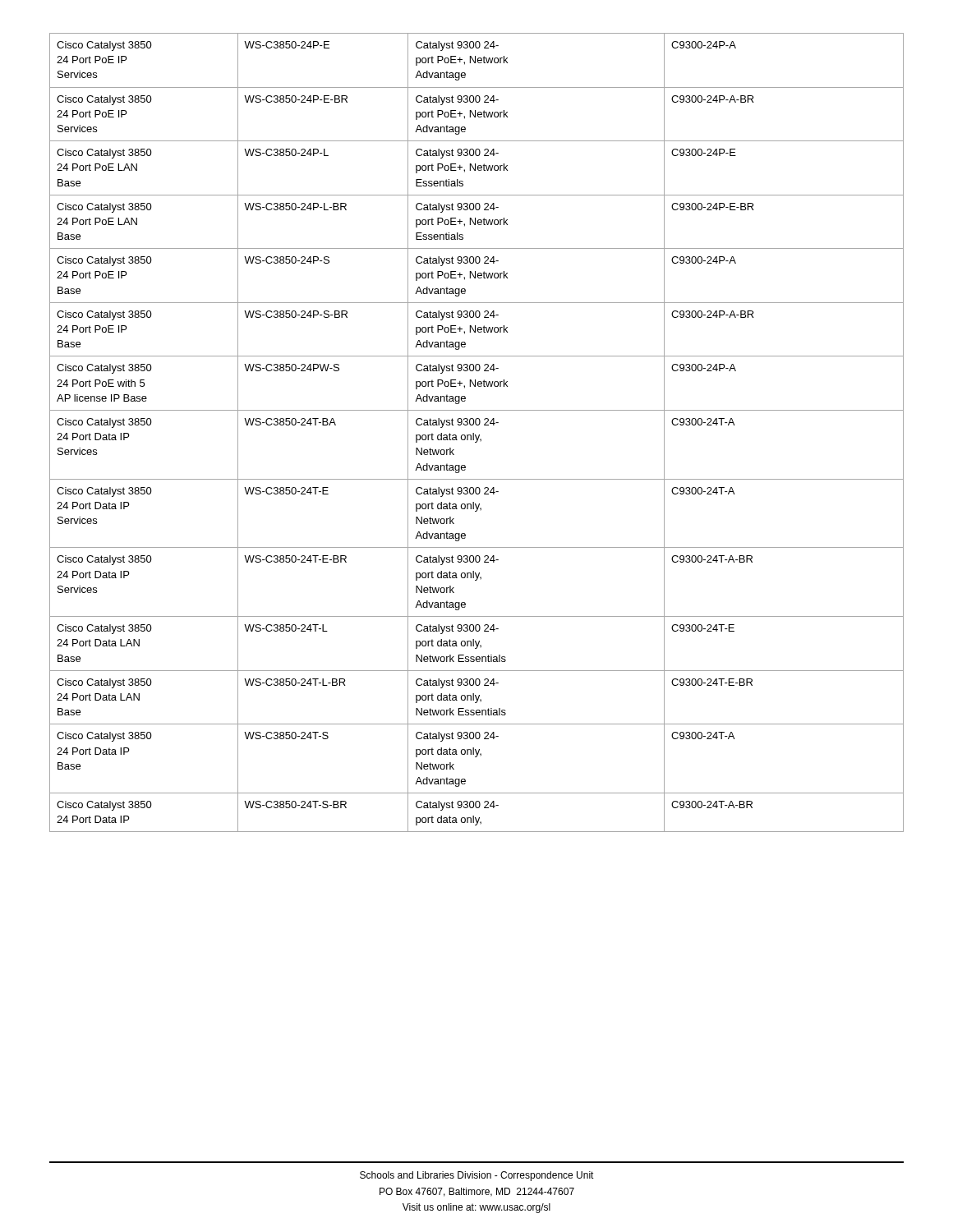The image size is (953, 1232).
Task: Select a table
Action: tap(476, 433)
